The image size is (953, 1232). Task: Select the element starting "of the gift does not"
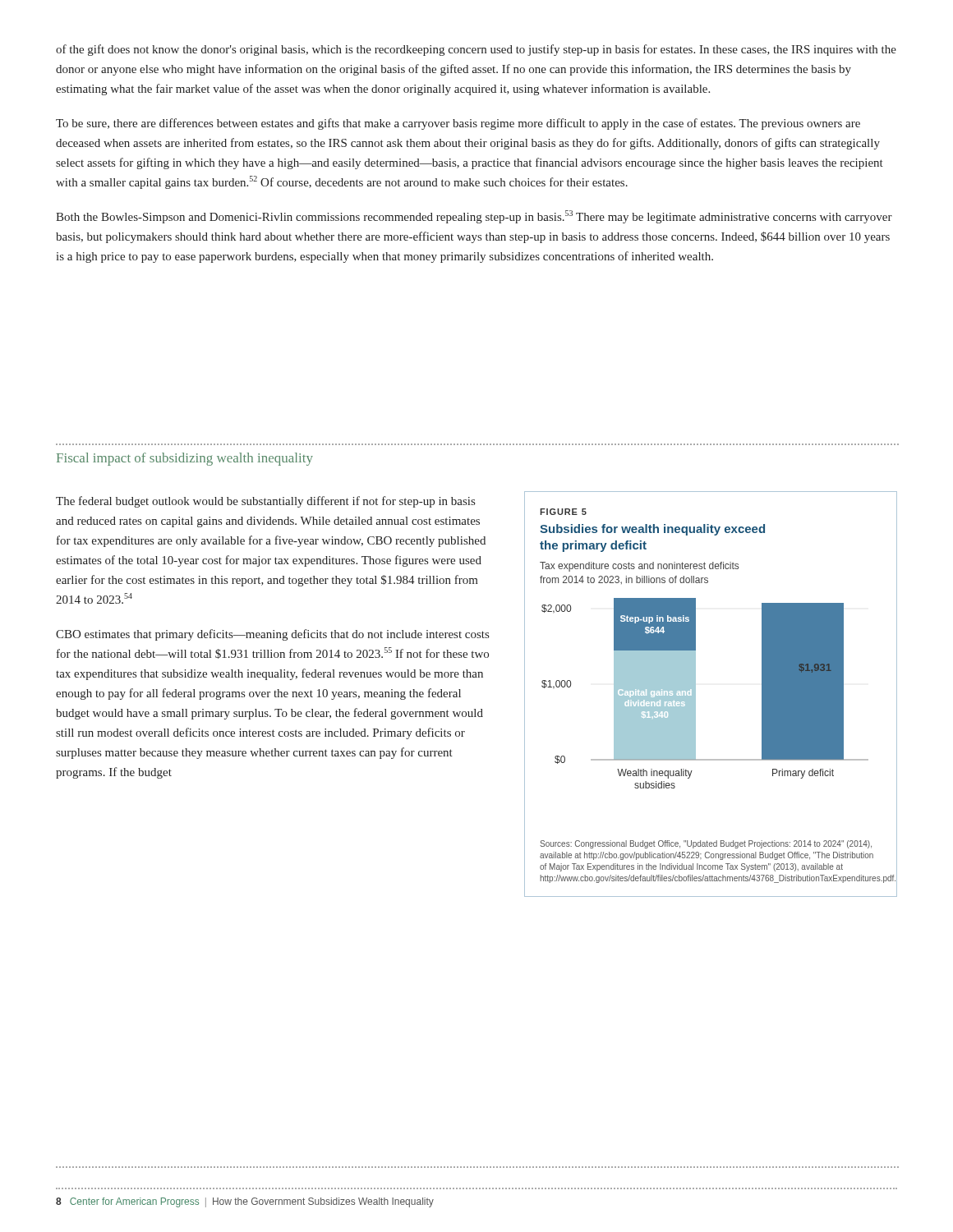coord(476,69)
